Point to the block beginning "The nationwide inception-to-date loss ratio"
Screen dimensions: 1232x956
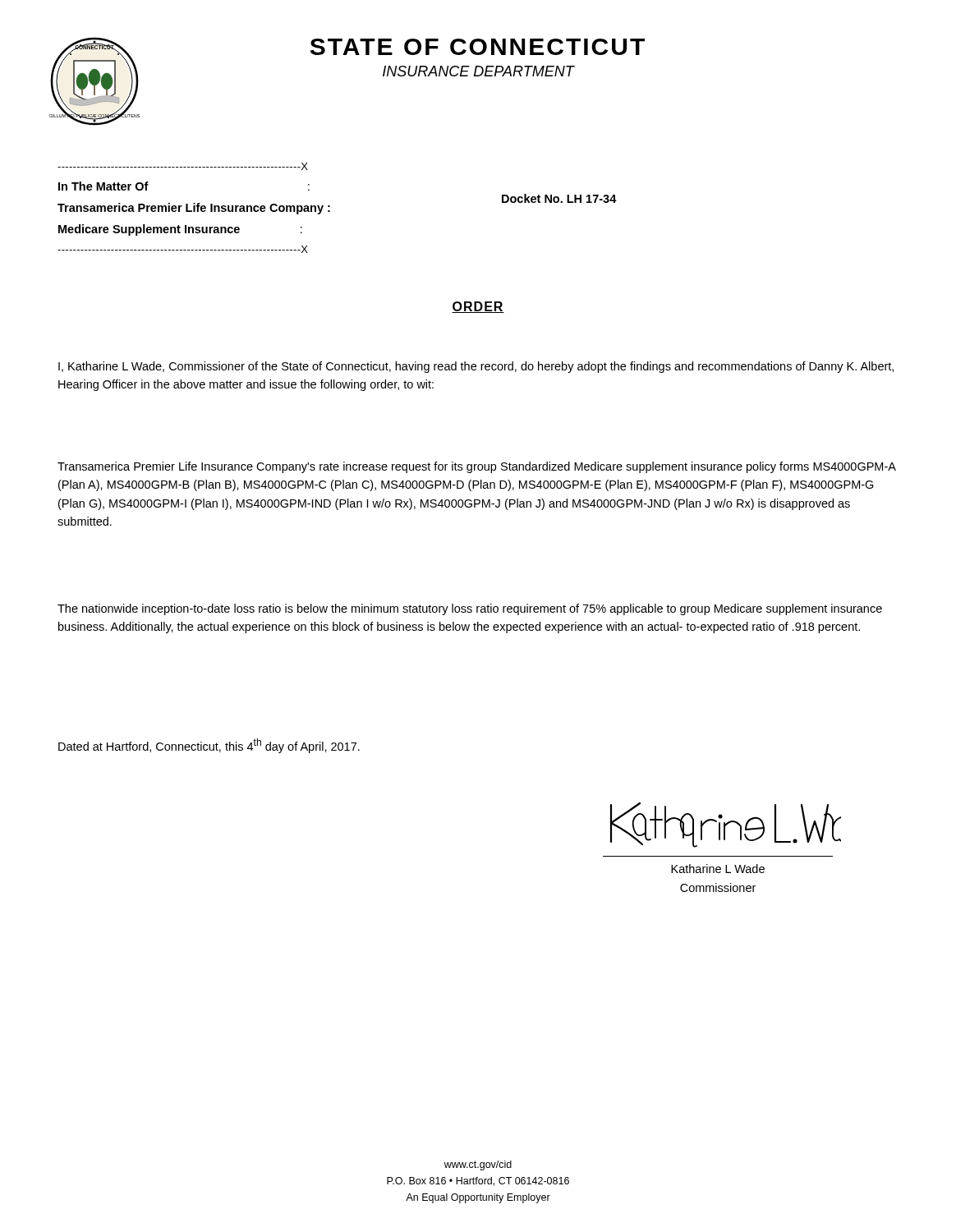(470, 618)
